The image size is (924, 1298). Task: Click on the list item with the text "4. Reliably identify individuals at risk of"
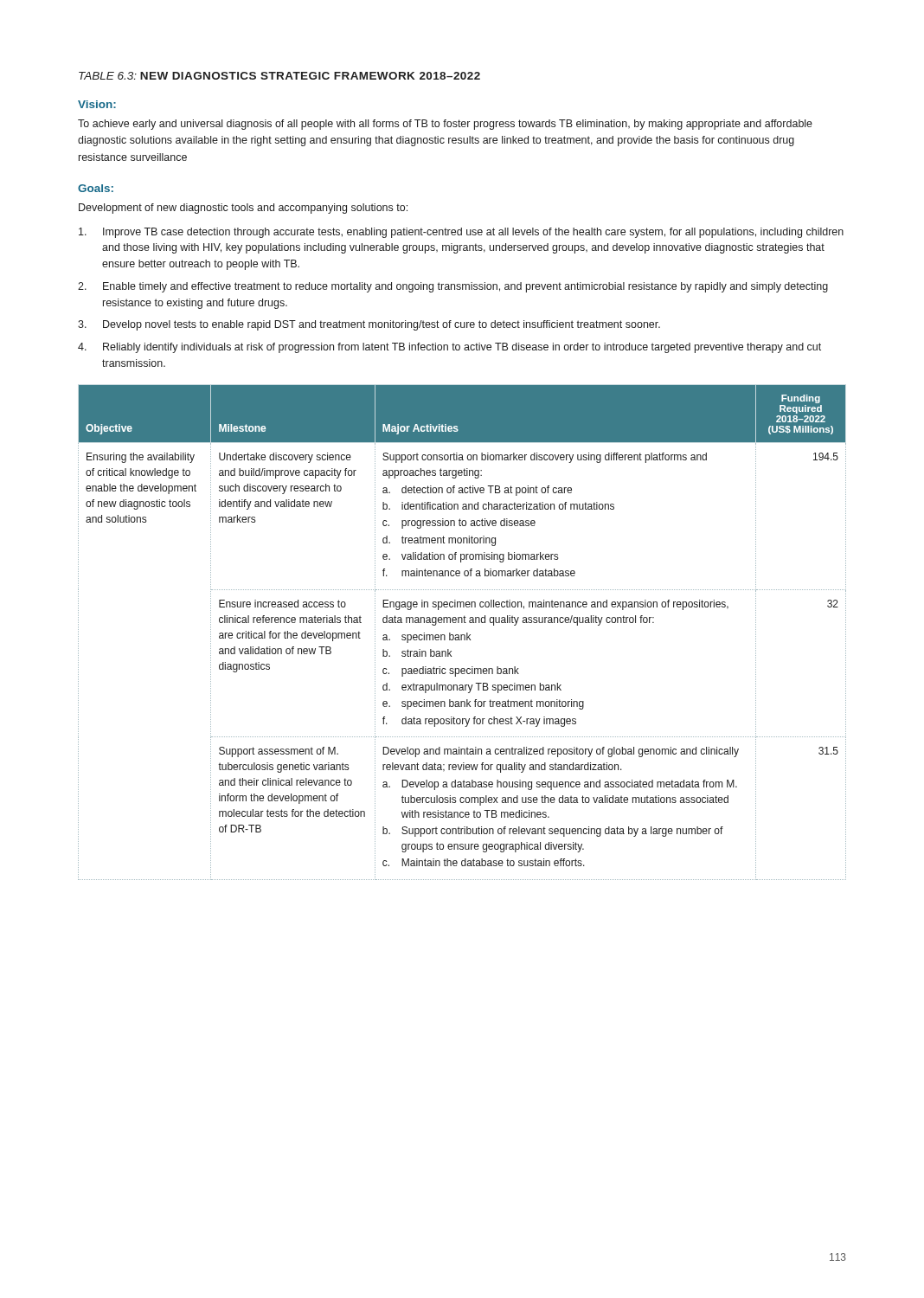pos(462,355)
